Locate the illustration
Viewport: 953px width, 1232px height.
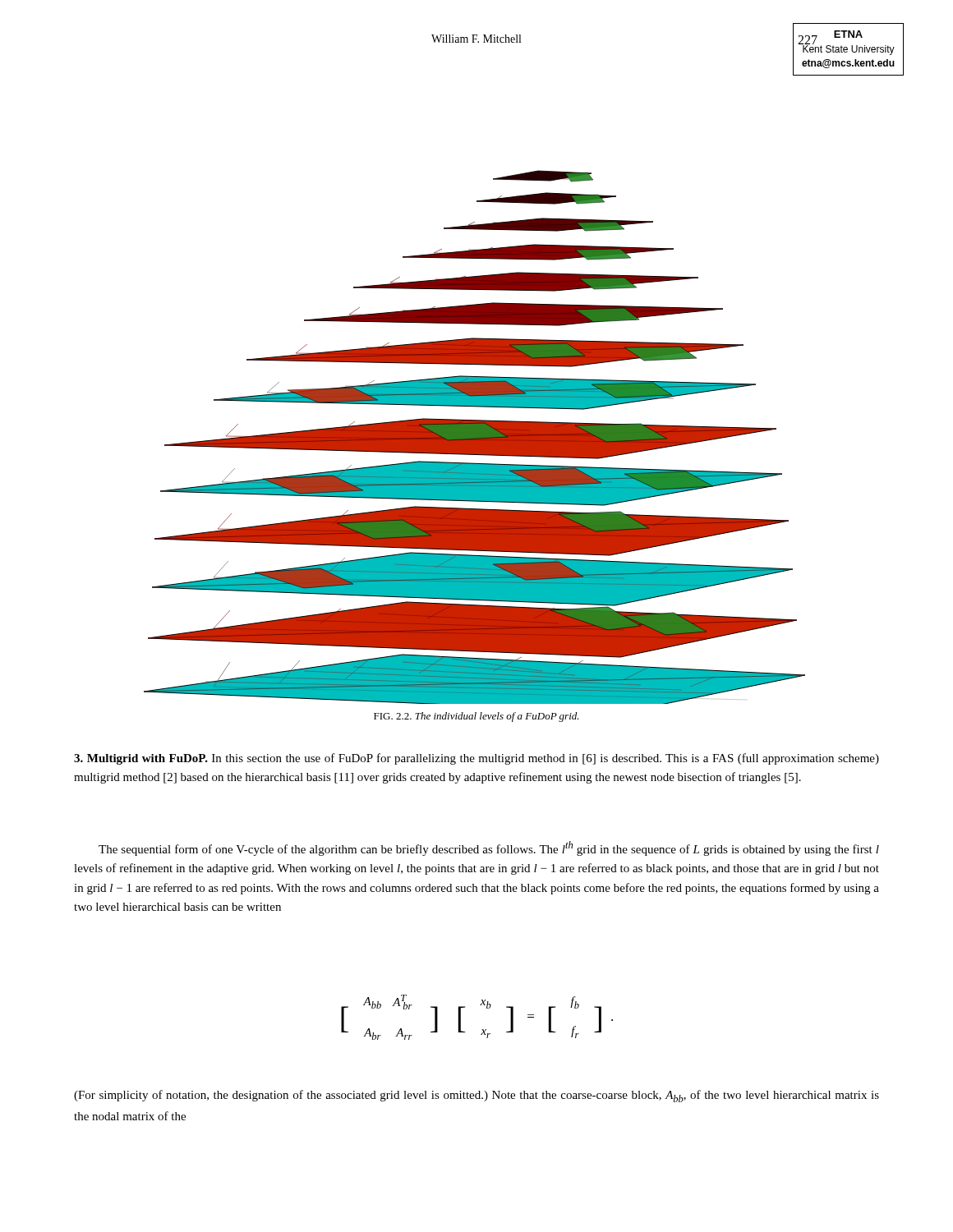pyautogui.click(x=476, y=386)
